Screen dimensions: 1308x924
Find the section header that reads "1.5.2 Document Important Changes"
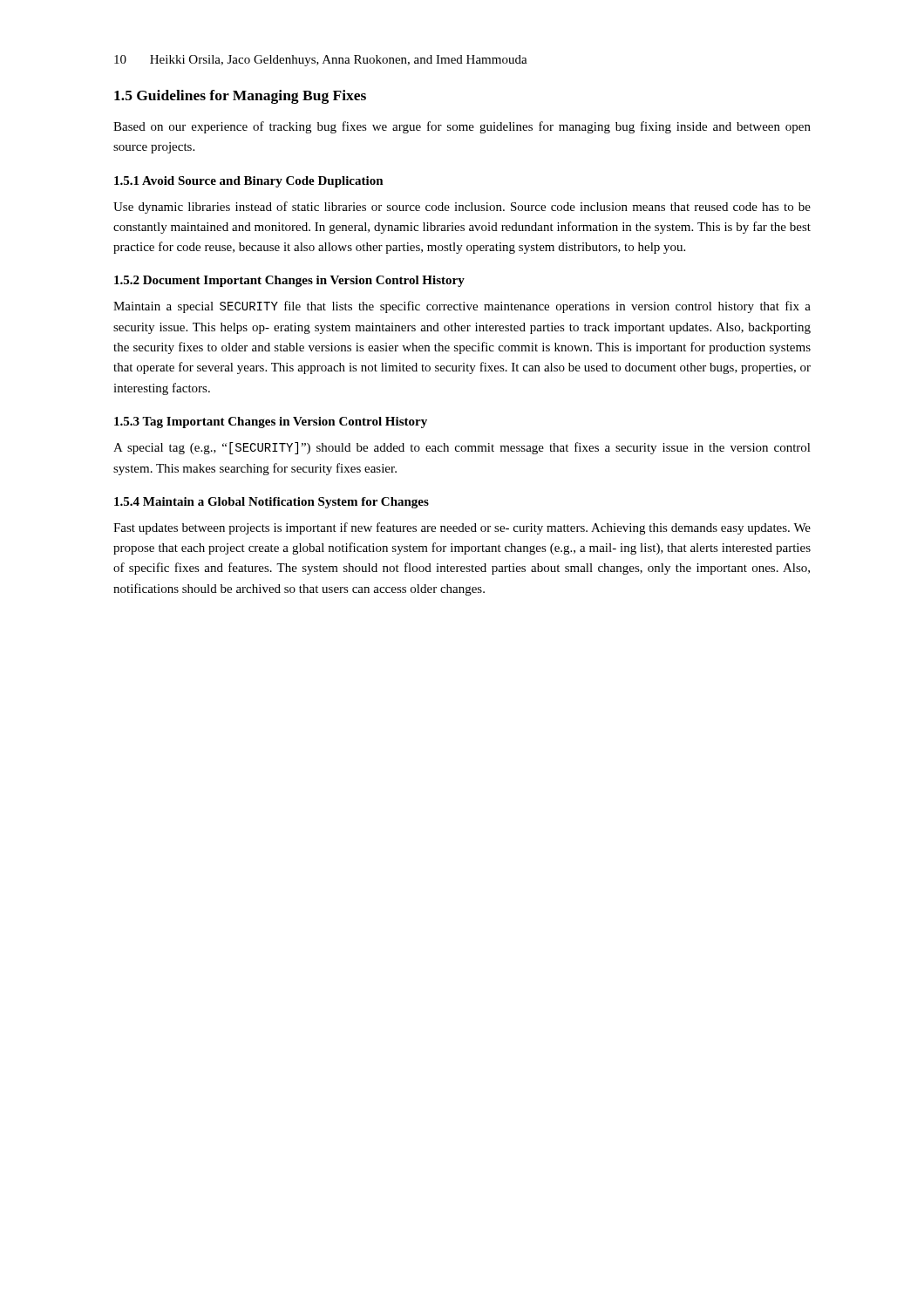tap(289, 280)
